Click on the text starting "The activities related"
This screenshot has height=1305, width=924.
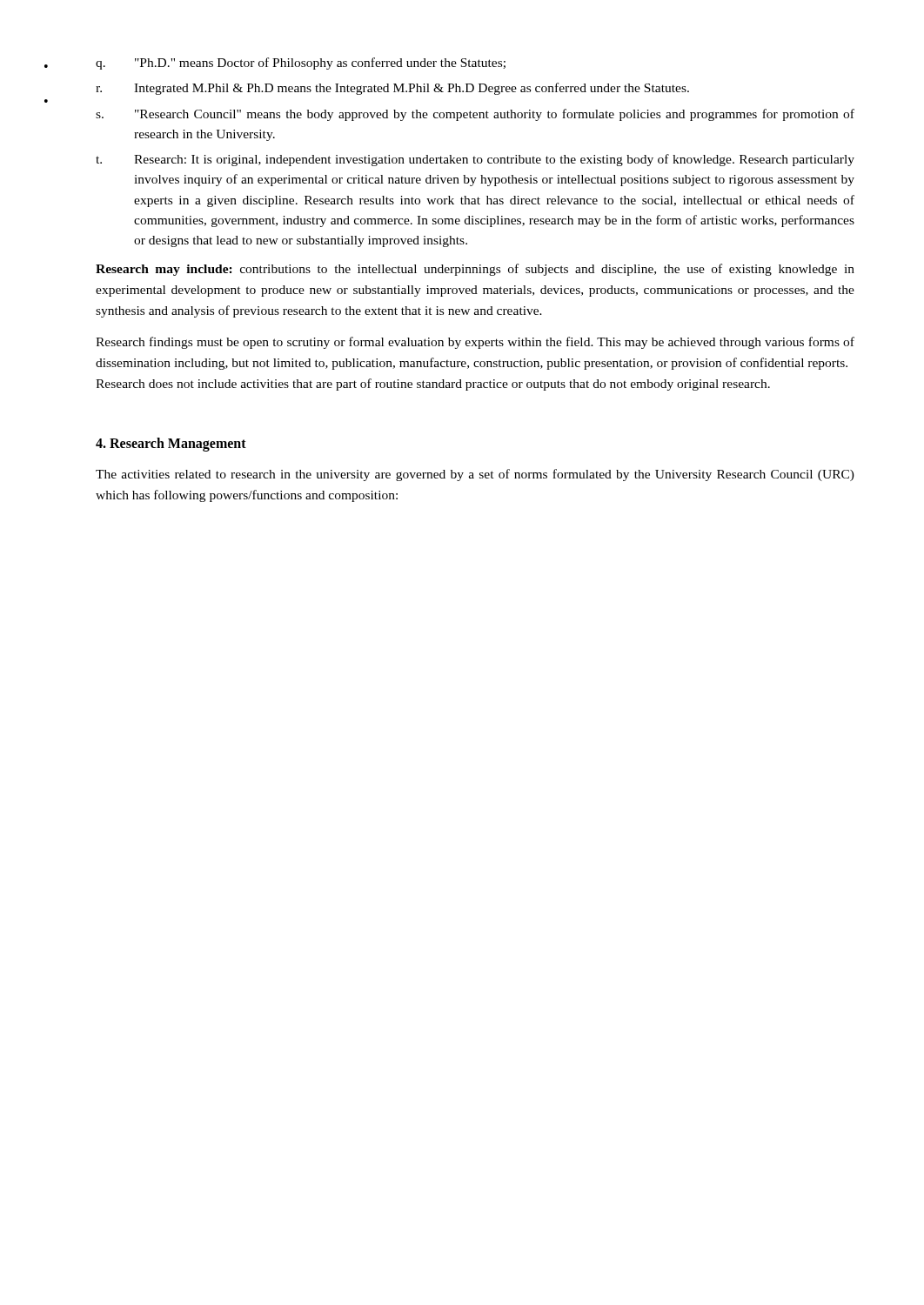tap(475, 484)
